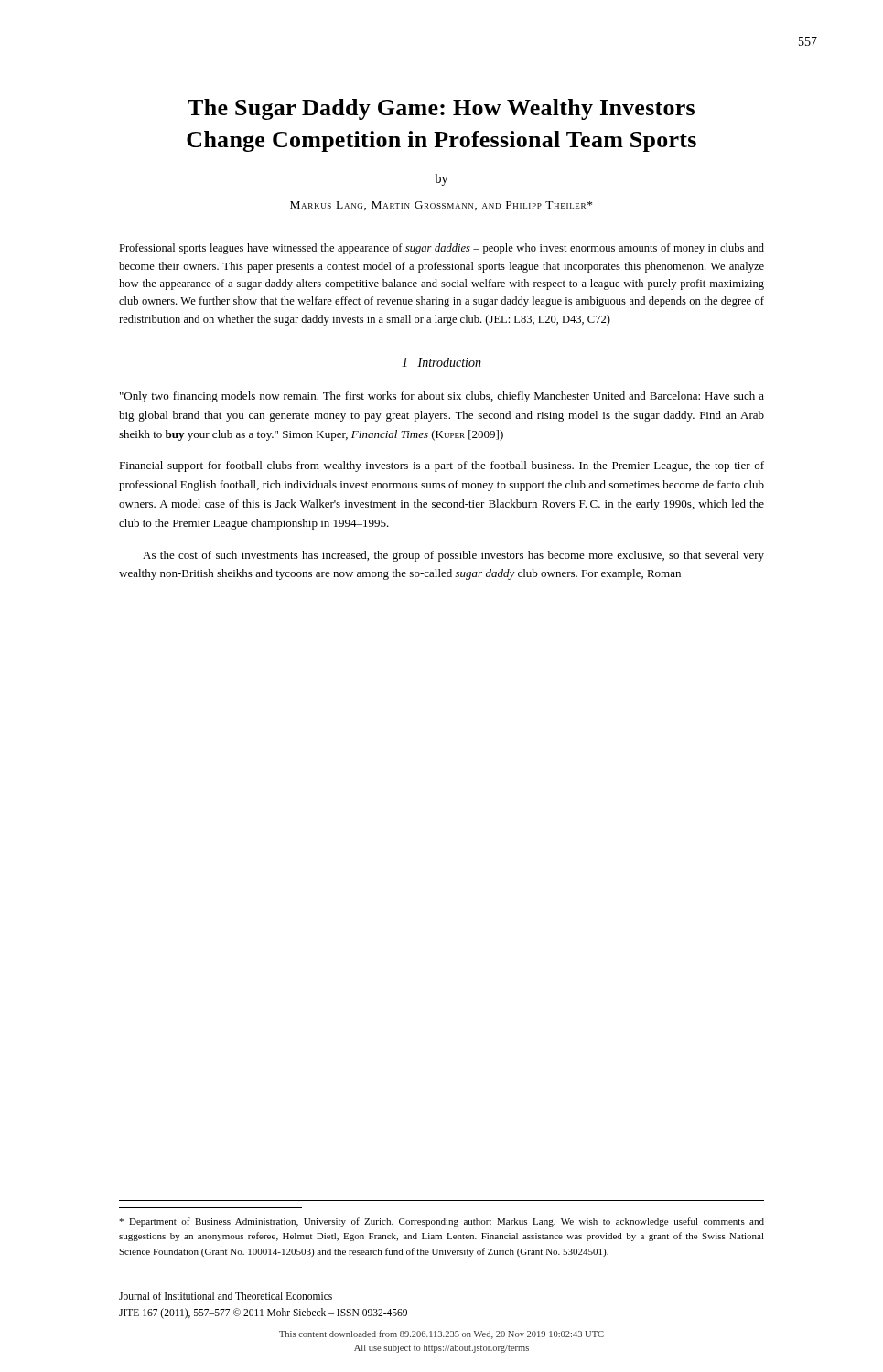
Task: Click on the title that reads "The Sugar Daddy Game: How Wealthy InvestorsChange Competition"
Action: click(x=442, y=124)
